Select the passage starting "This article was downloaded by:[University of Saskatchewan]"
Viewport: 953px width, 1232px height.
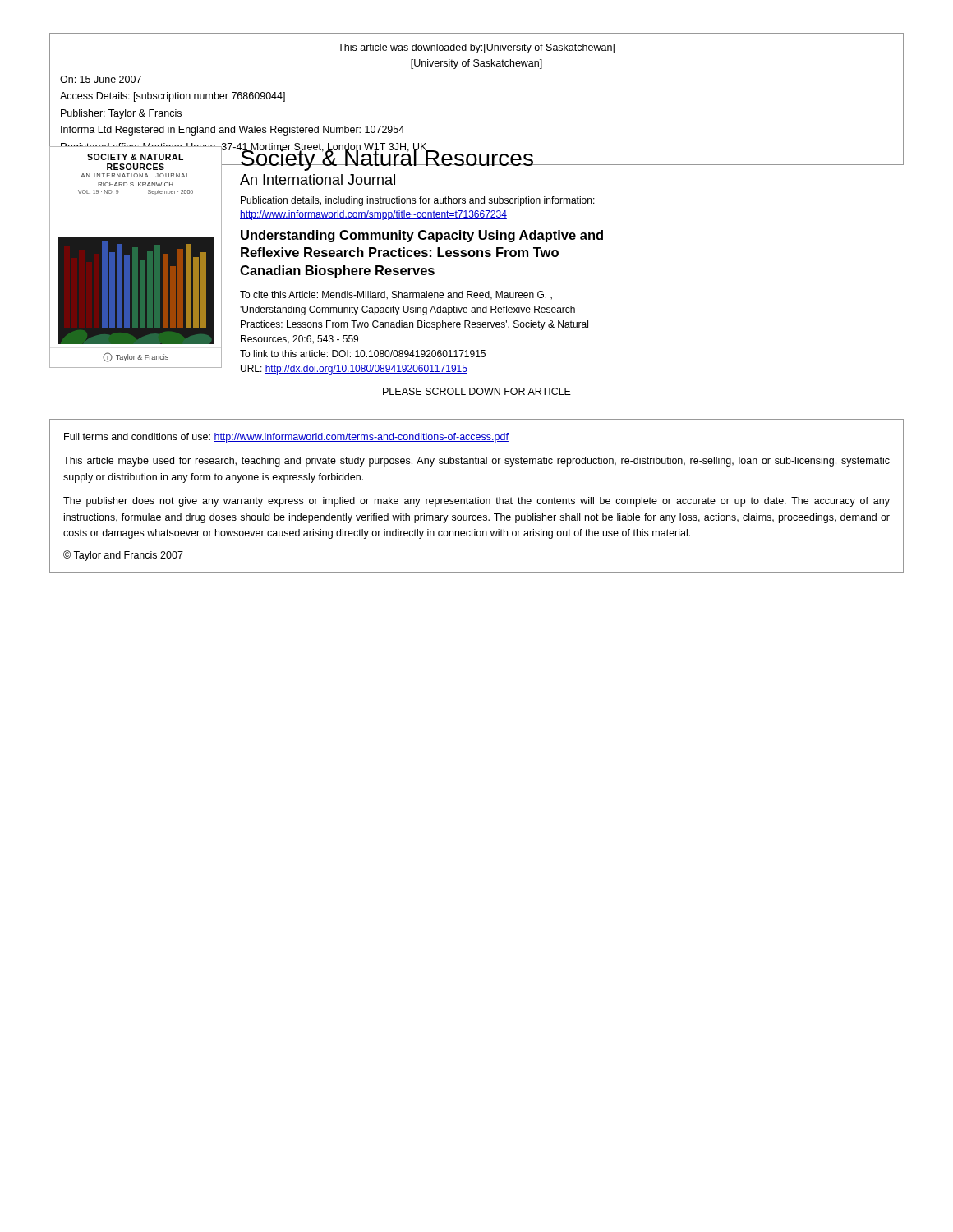pyautogui.click(x=476, y=48)
